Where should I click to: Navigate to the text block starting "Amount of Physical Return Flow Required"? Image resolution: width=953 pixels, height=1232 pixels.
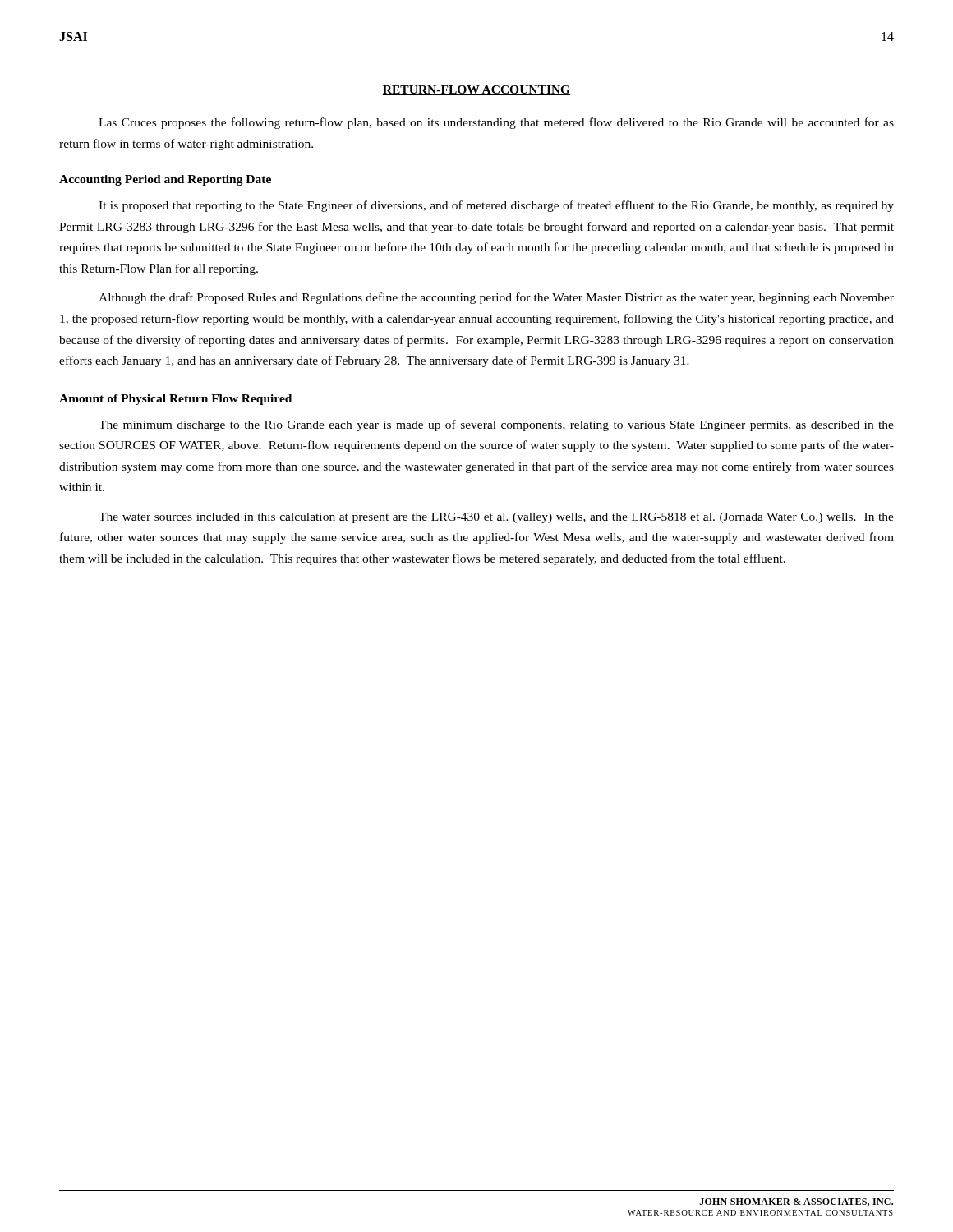click(176, 398)
